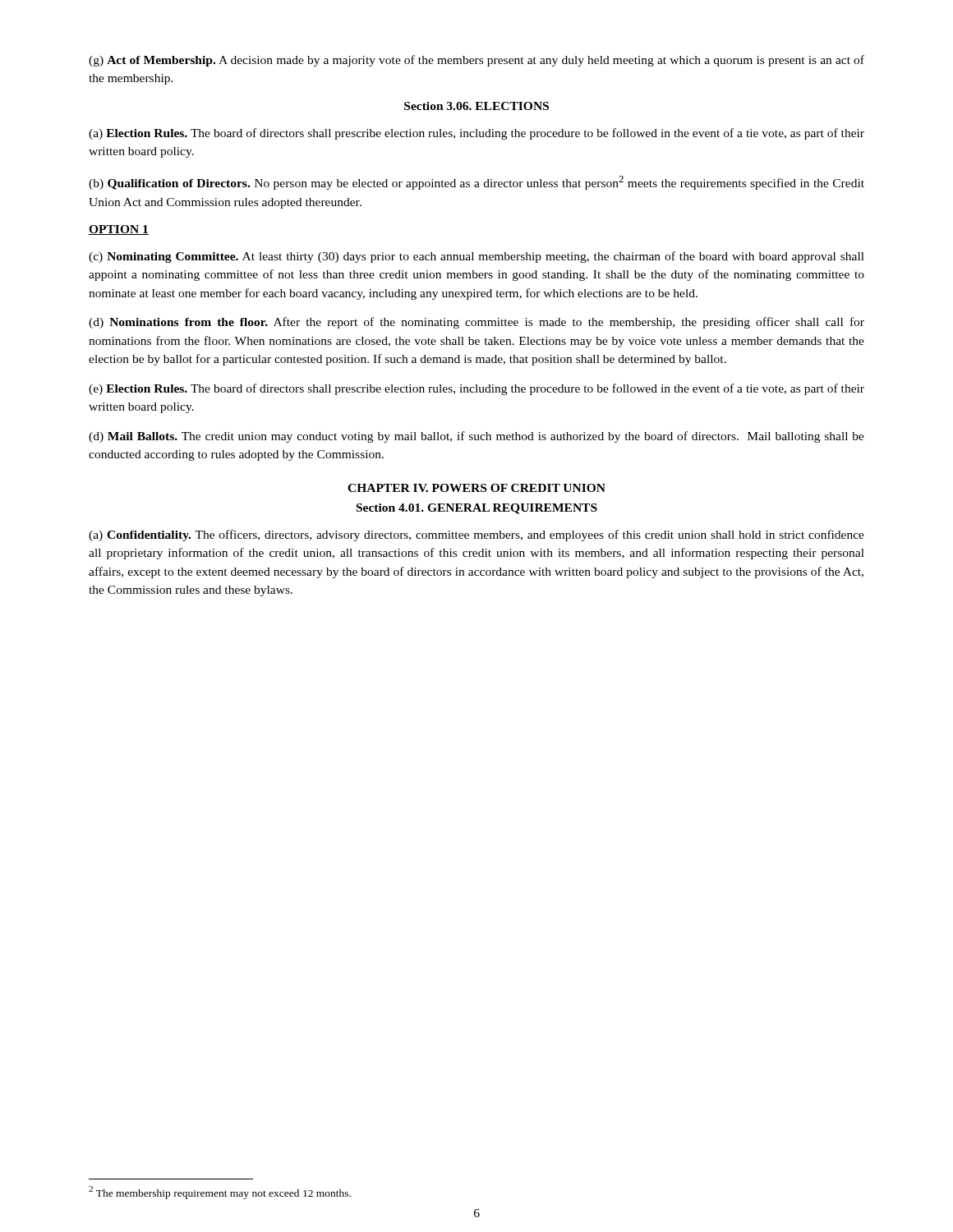
Task: Point to the block beginning "(a) Confidentiality. The officers,"
Action: [476, 562]
